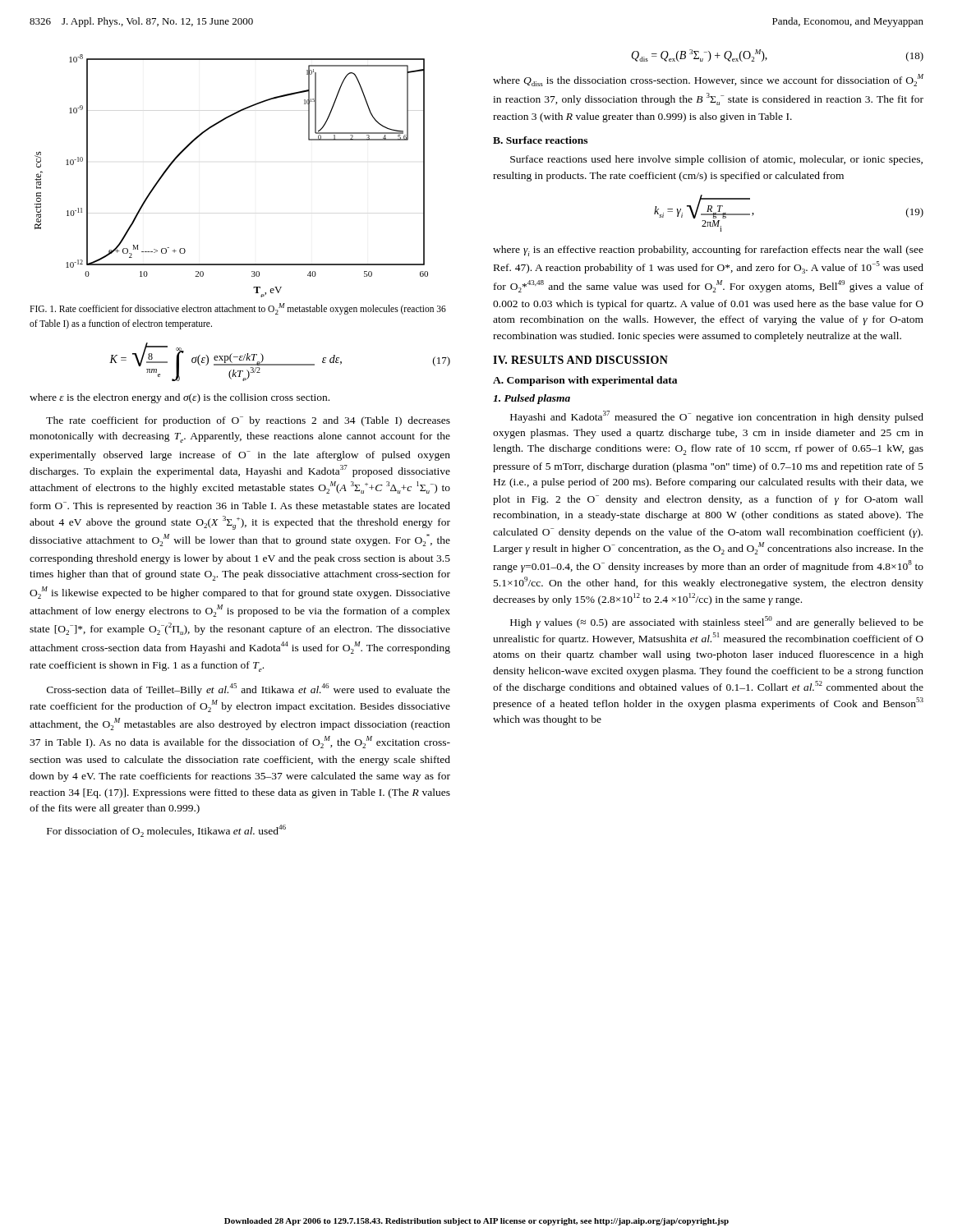Viewport: 953px width, 1232px height.
Task: Locate the formula that reads "ksi = γi √ RgTg"
Action: coord(716,212)
